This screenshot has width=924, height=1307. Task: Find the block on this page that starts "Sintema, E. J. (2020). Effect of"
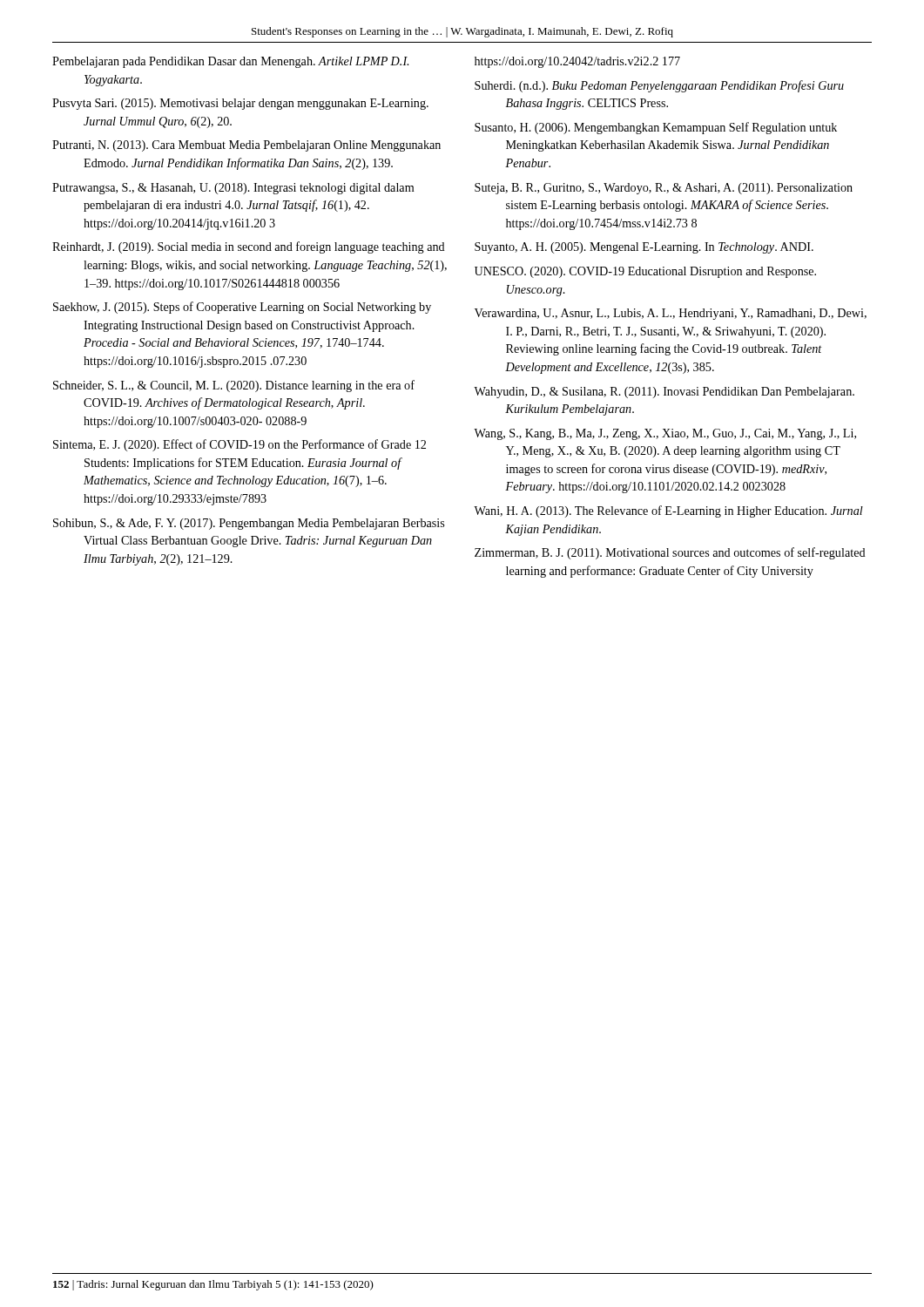coord(240,472)
